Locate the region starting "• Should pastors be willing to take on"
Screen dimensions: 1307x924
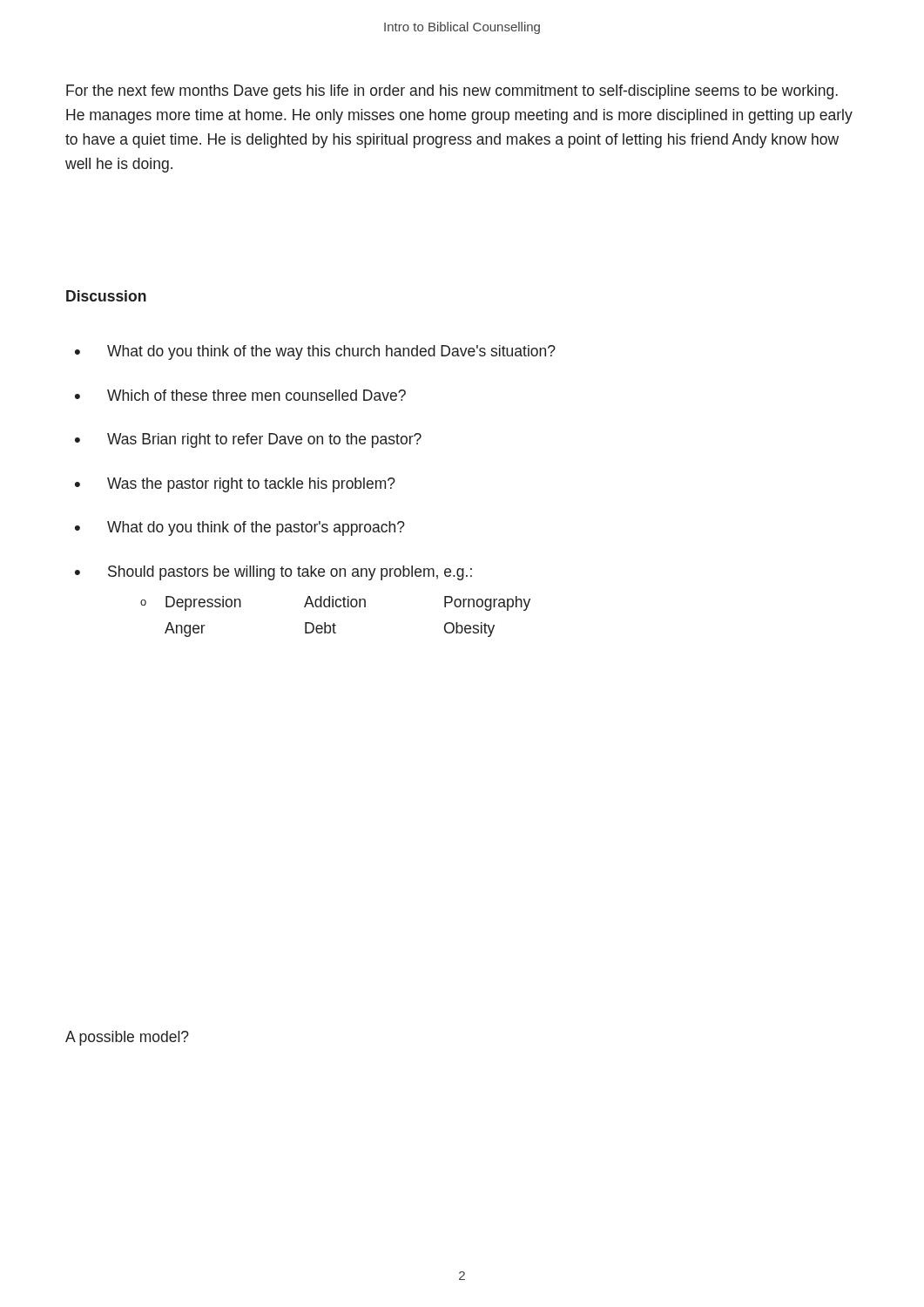[324, 601]
